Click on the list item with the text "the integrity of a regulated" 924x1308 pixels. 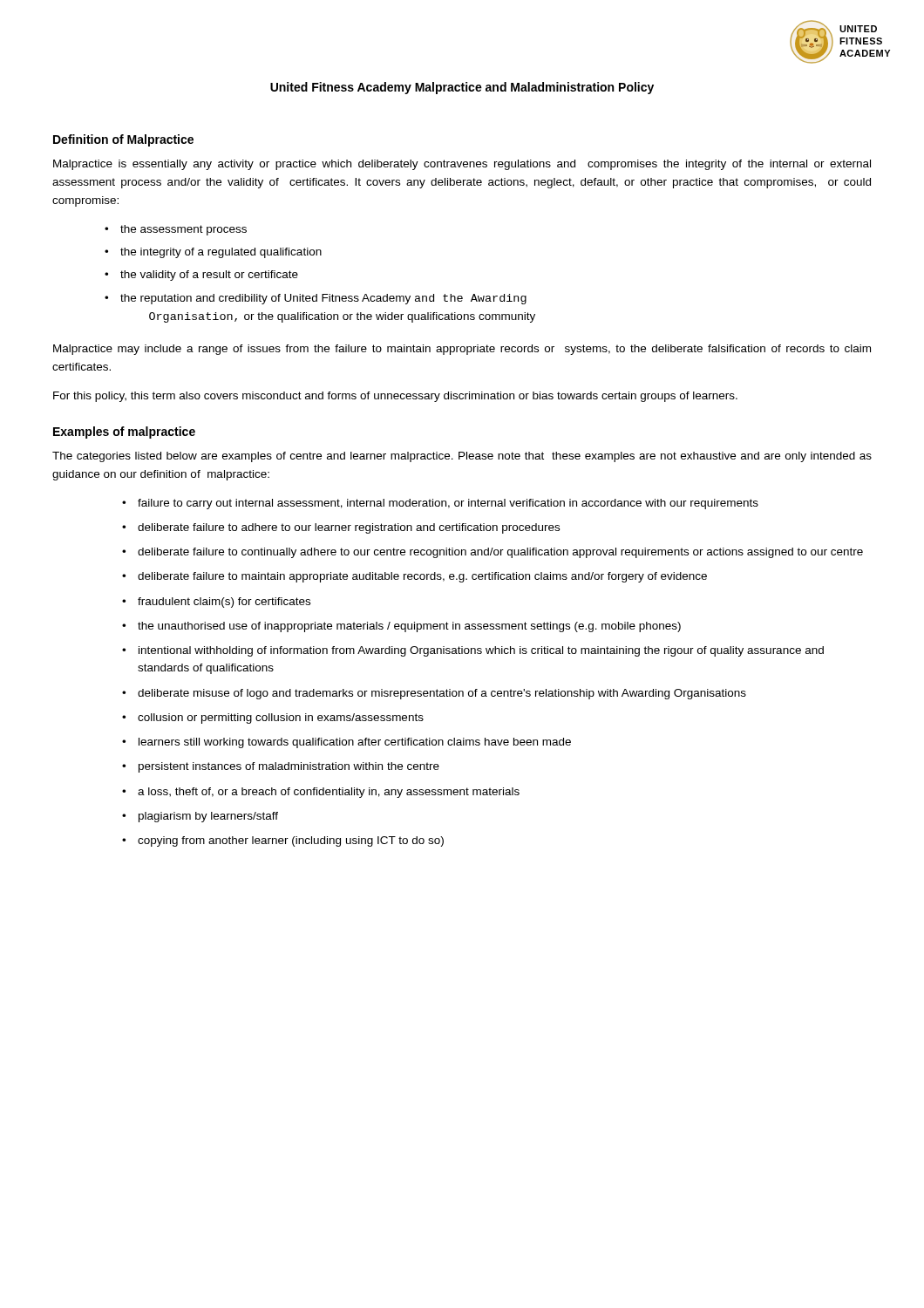coord(221,252)
